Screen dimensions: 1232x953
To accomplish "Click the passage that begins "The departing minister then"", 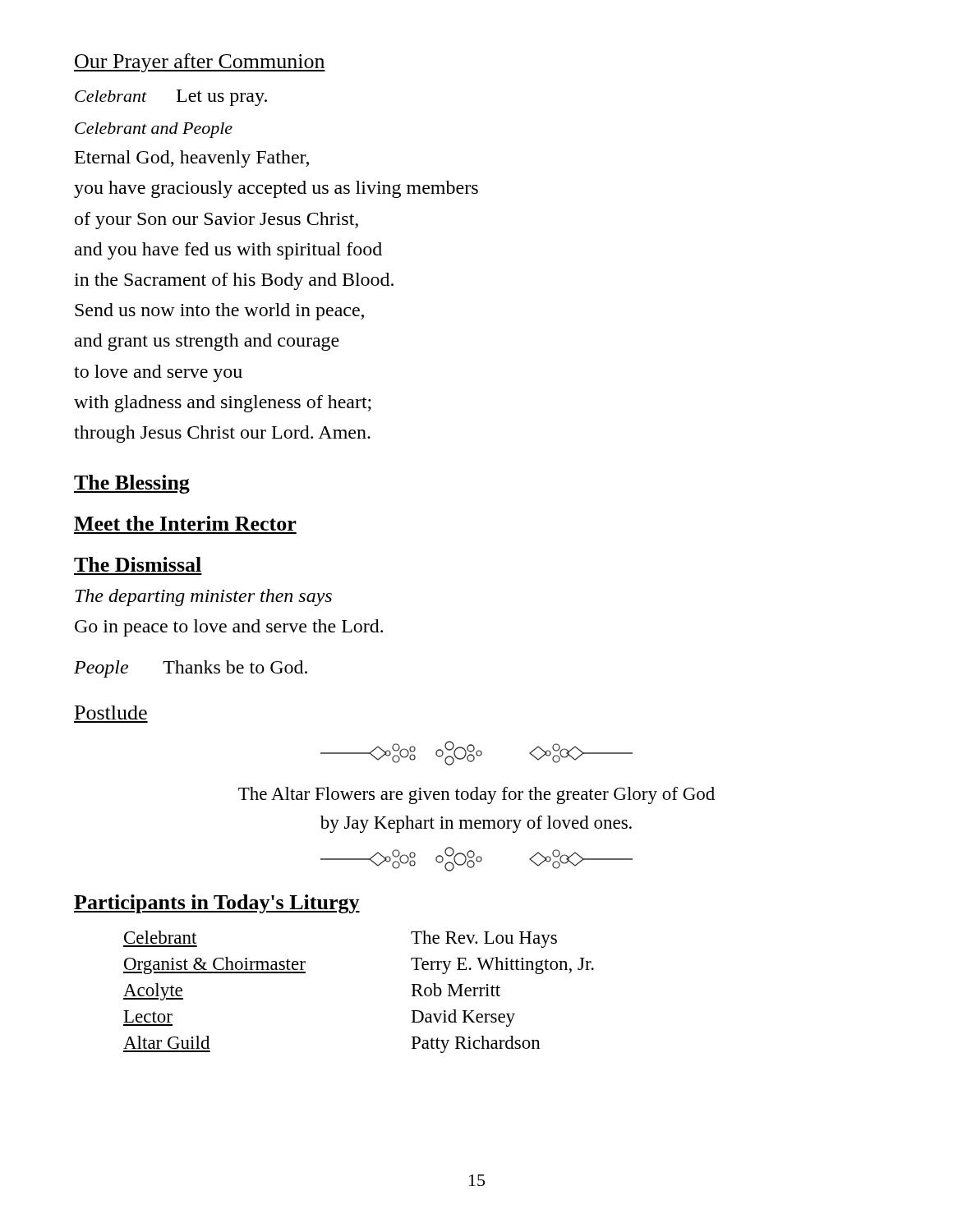I will pos(229,611).
